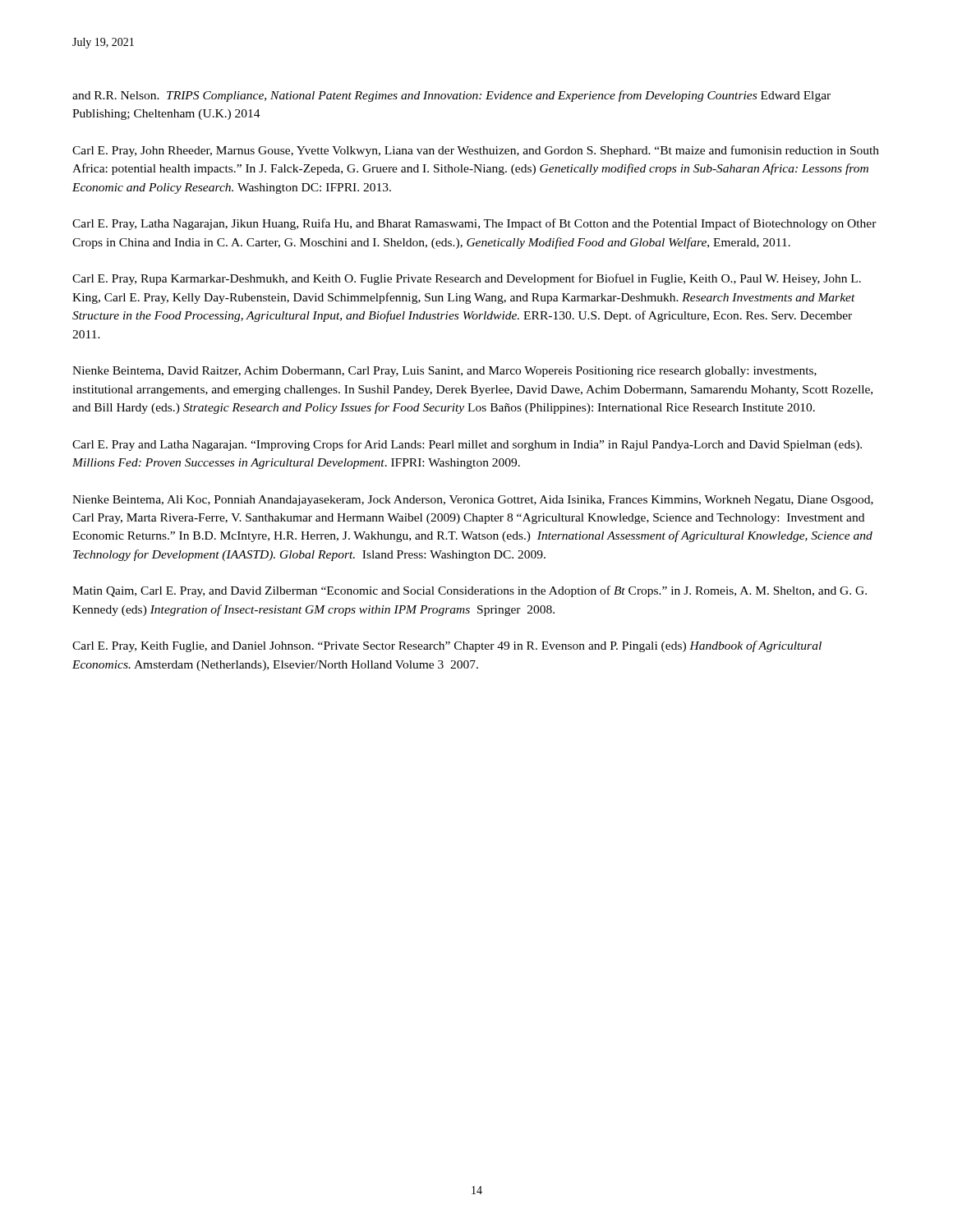Point to the block beginning "Carl E. Pray and Latha Nagarajan."
This screenshot has height=1232, width=953.
pyautogui.click(x=468, y=453)
